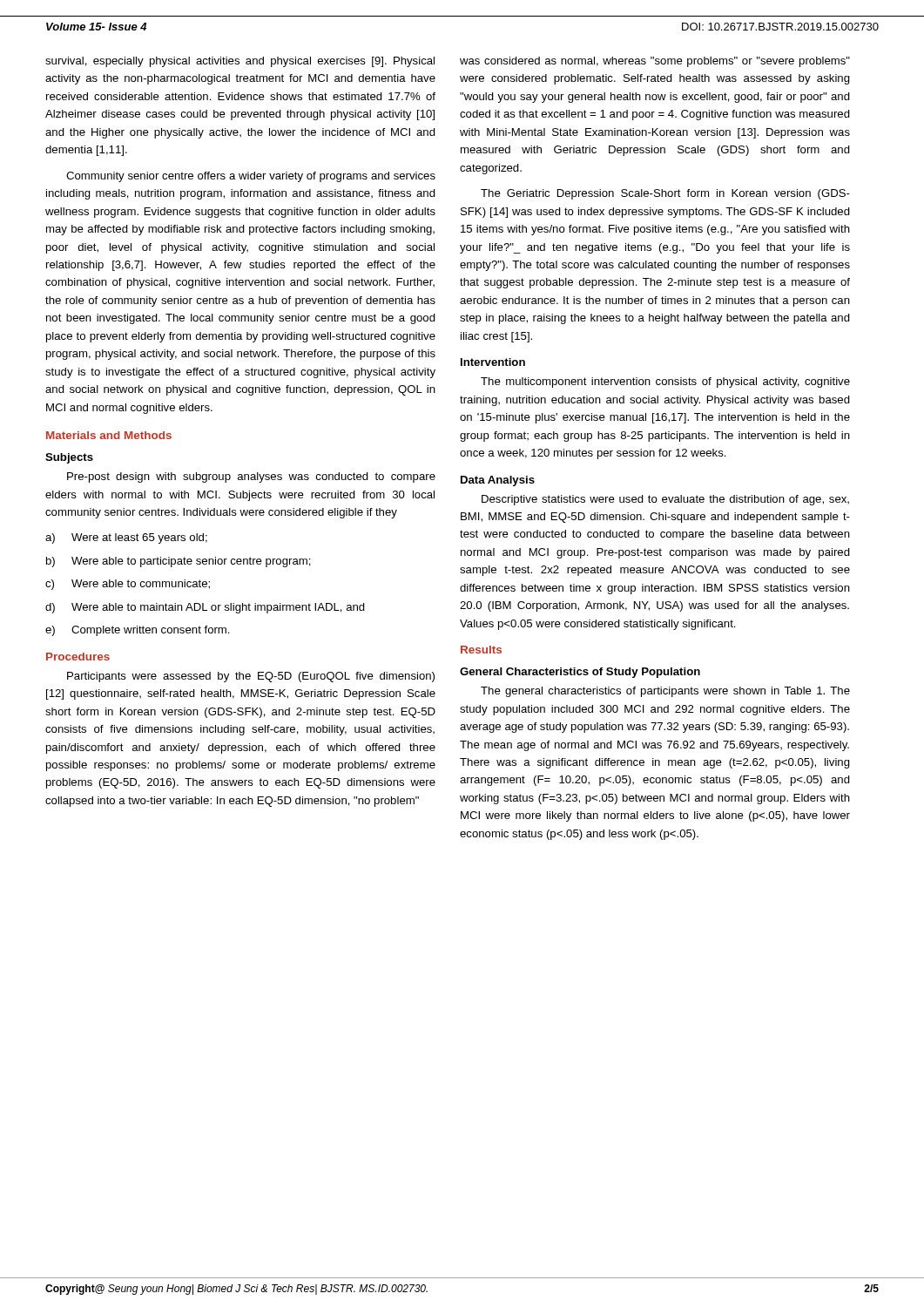The image size is (924, 1307).
Task: Locate the list item containing "e) Complete written consent form."
Action: [x=240, y=630]
